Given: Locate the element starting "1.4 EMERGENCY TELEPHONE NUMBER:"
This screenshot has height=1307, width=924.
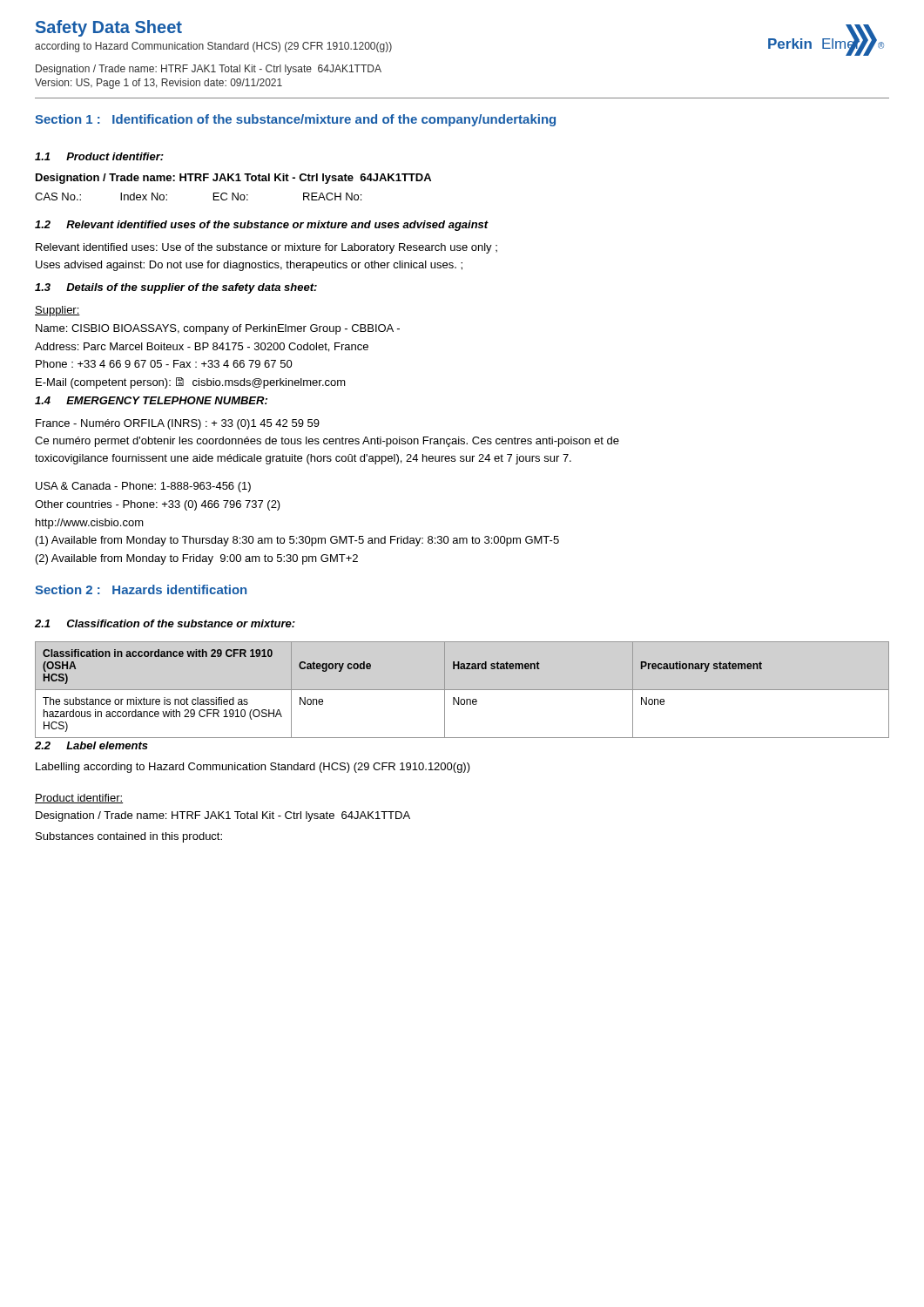Looking at the screenshot, I should (151, 400).
